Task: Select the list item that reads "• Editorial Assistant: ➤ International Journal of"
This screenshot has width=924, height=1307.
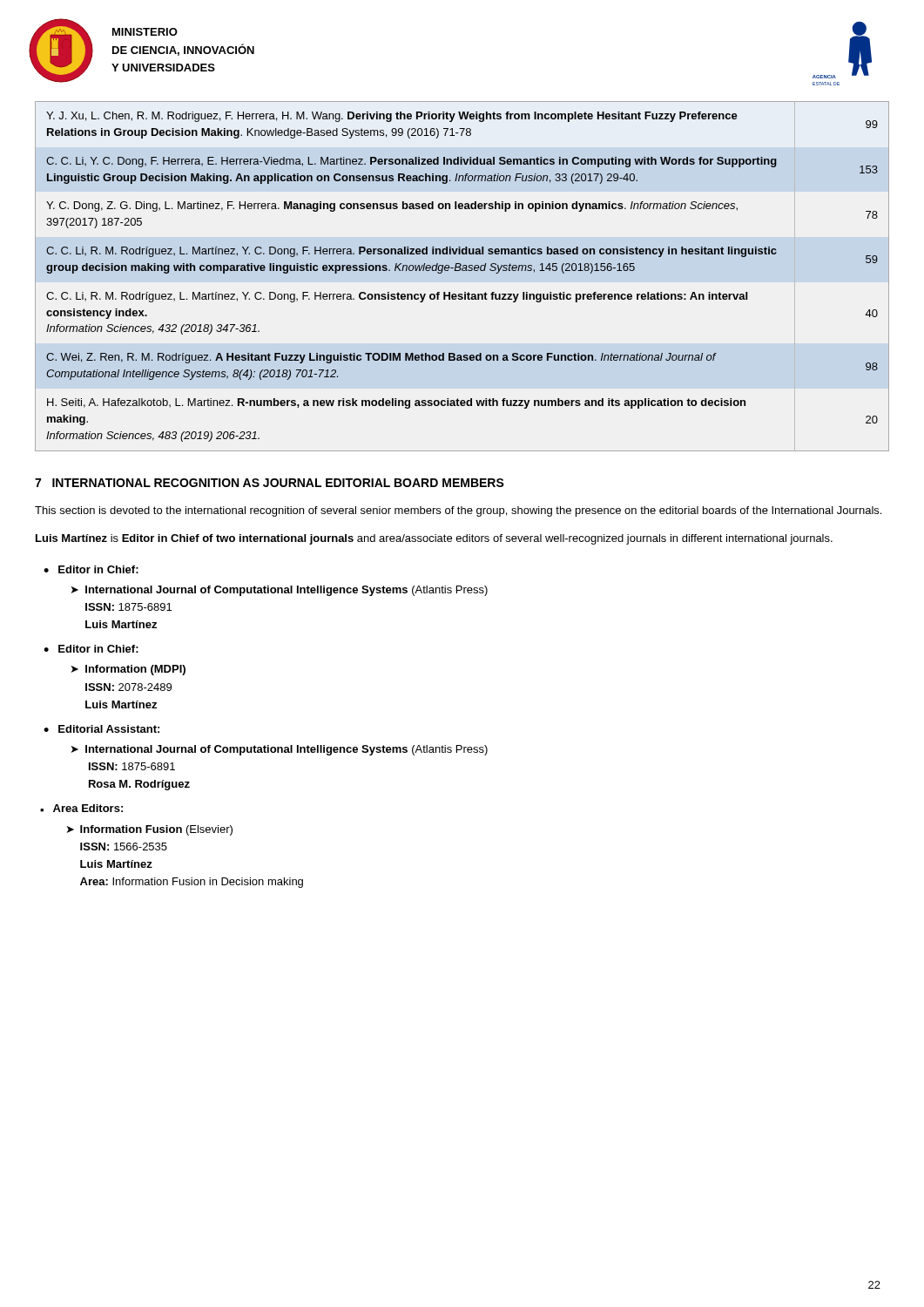Action: (x=466, y=757)
